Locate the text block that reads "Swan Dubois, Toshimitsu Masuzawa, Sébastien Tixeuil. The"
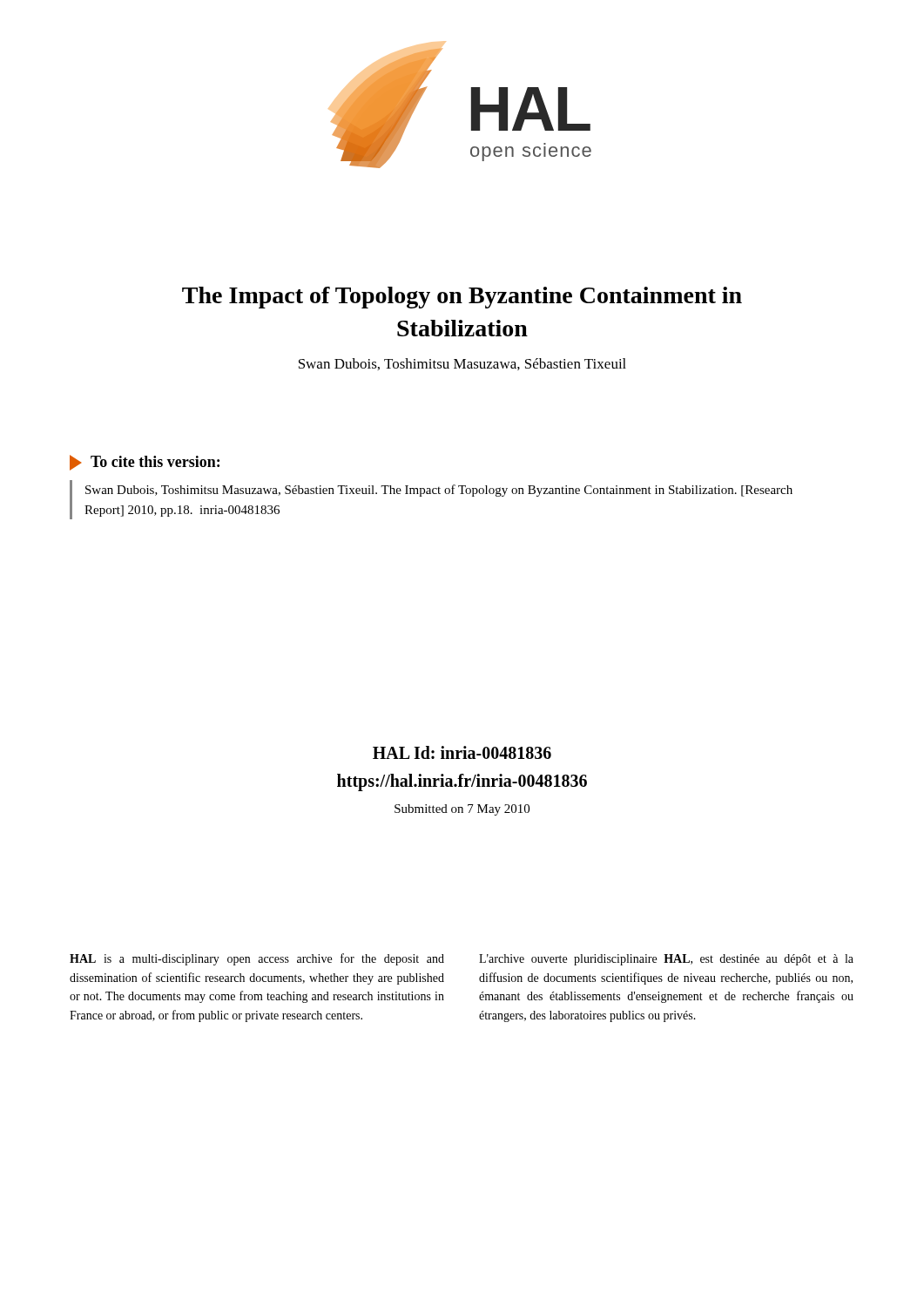This screenshot has height=1307, width=924. coord(439,499)
